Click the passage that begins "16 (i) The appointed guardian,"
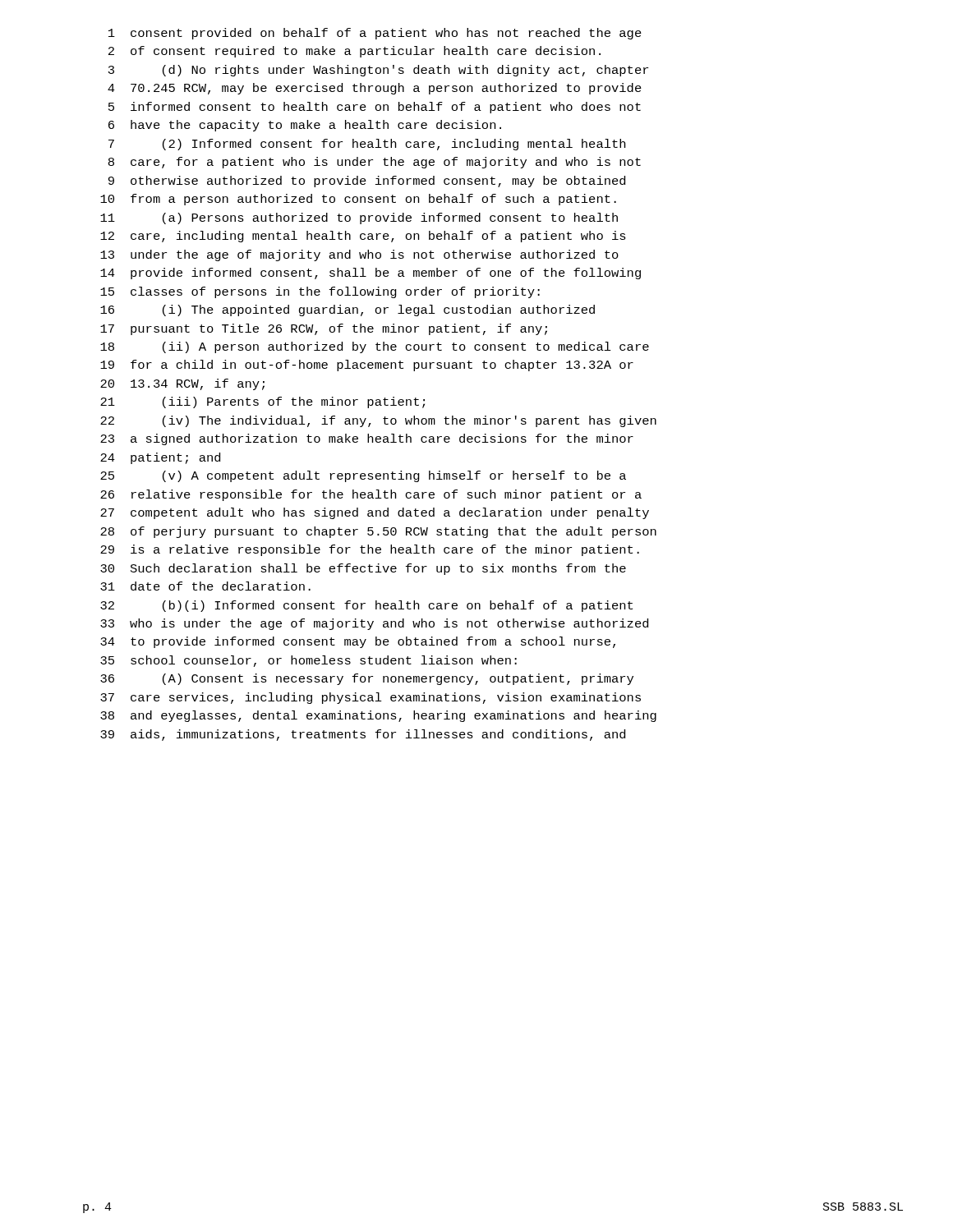953x1232 pixels. coord(493,311)
